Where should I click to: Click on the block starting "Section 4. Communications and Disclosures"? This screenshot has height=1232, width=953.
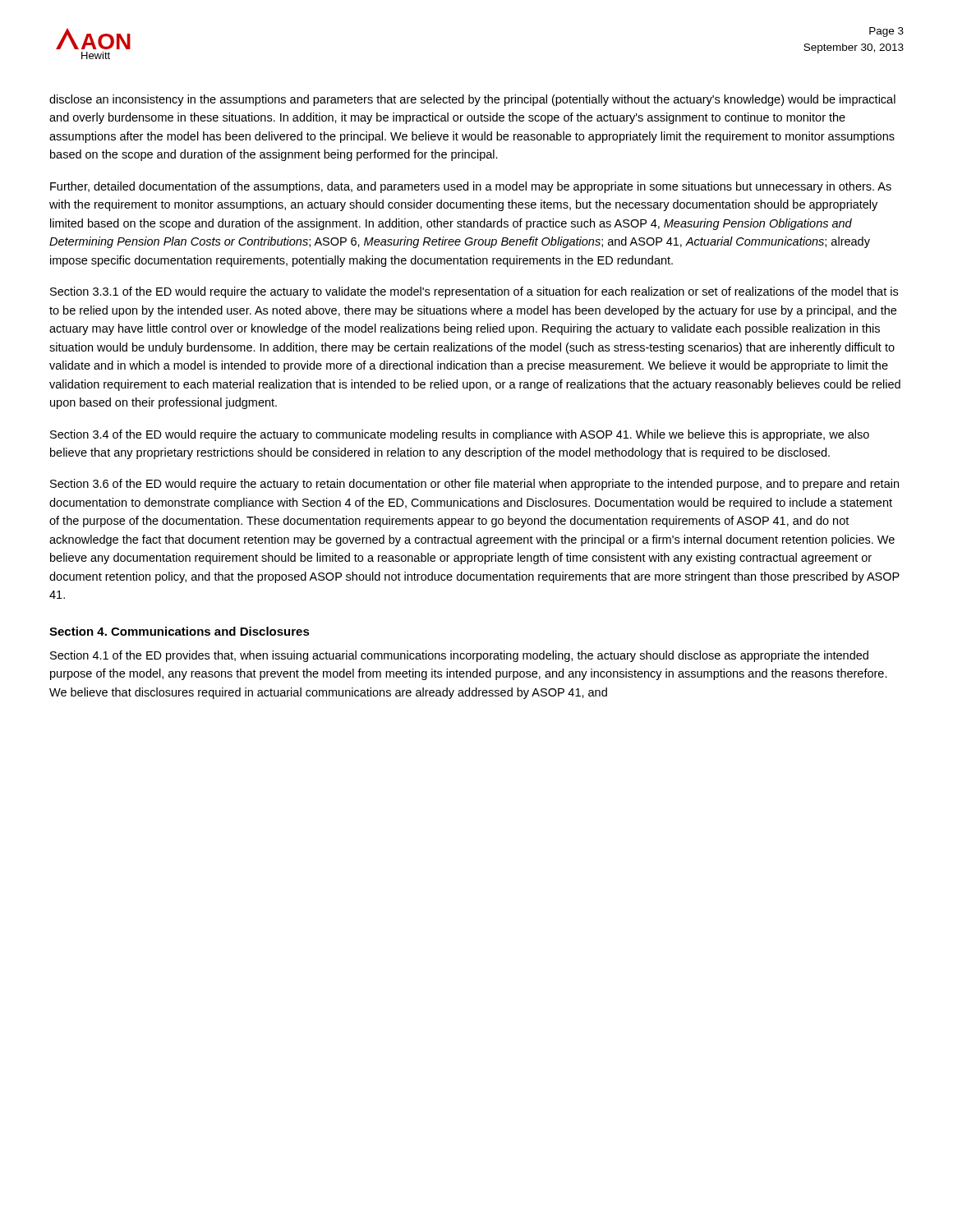179,631
